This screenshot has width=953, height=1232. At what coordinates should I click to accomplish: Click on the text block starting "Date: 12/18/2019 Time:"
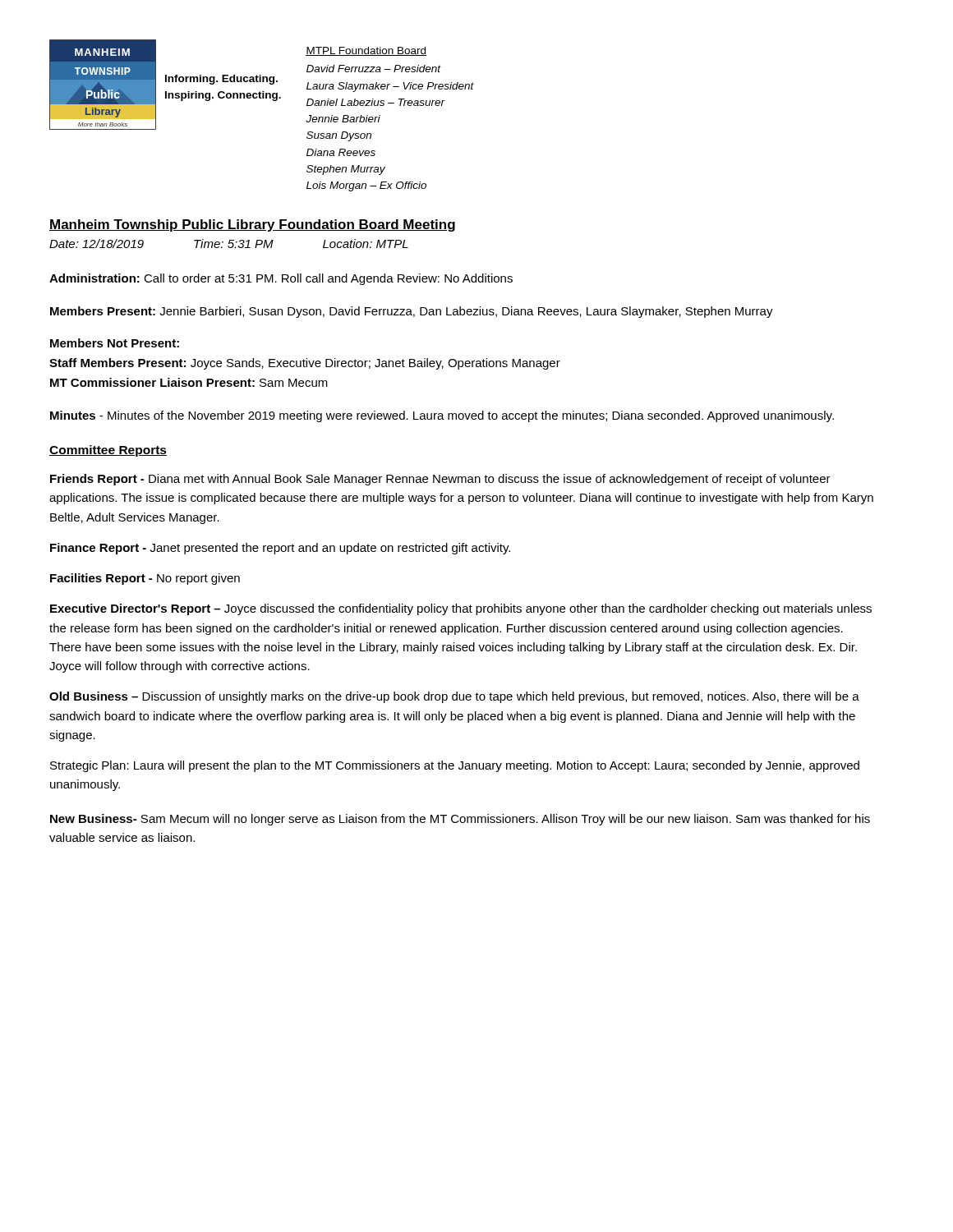(229, 244)
